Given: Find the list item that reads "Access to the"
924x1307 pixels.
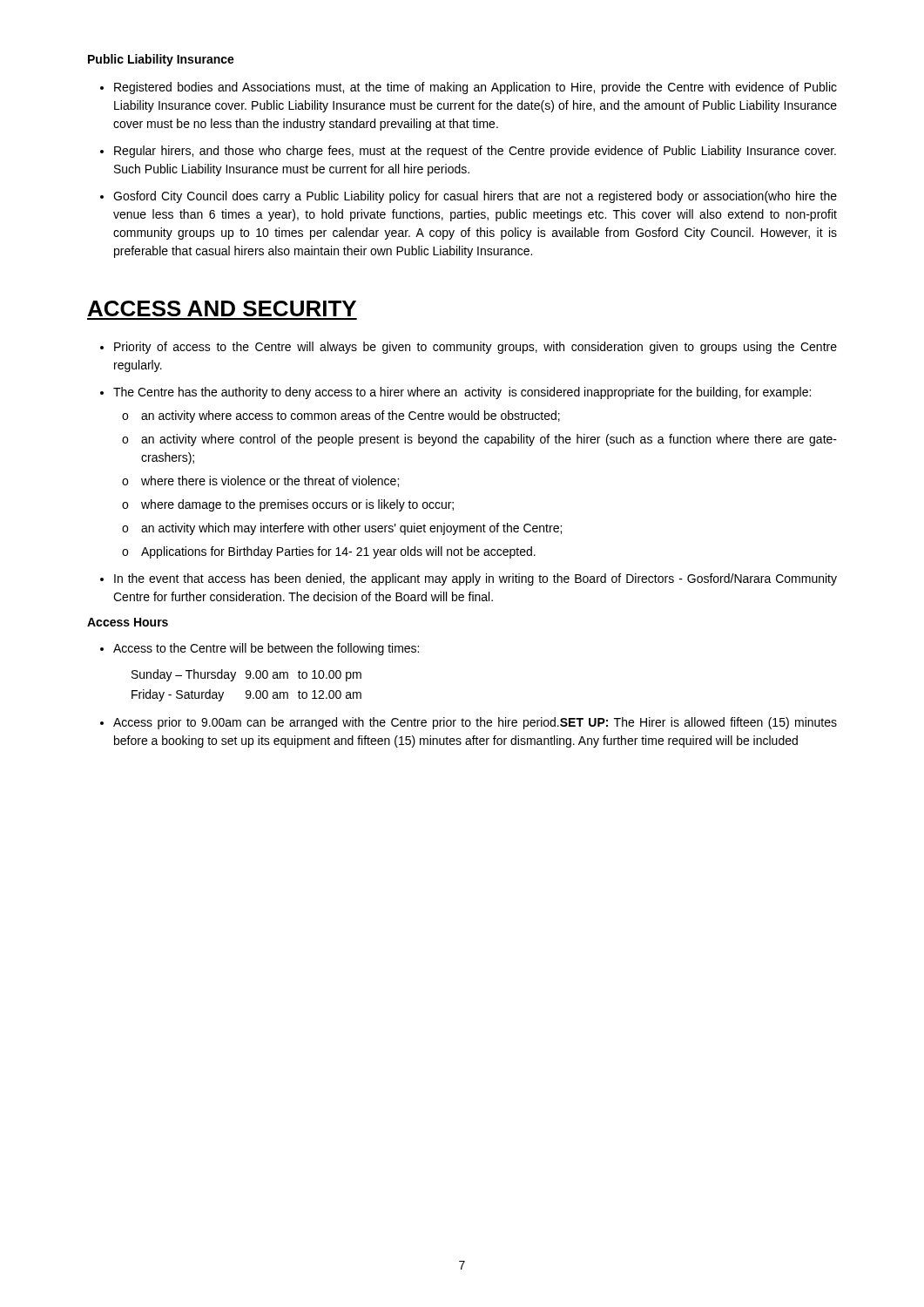Looking at the screenshot, I should click(x=266, y=649).
